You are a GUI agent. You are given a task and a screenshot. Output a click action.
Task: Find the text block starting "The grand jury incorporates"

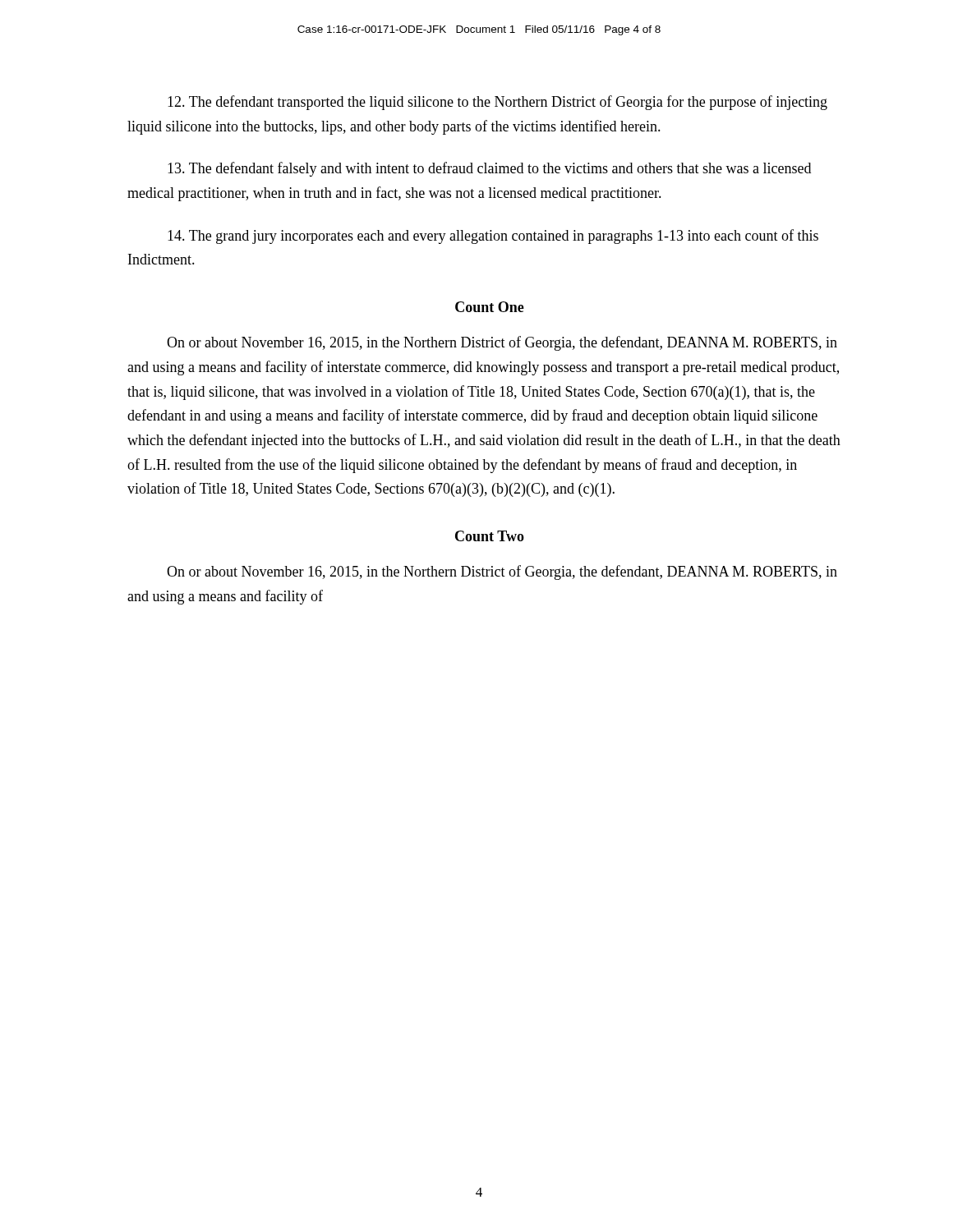tap(473, 248)
